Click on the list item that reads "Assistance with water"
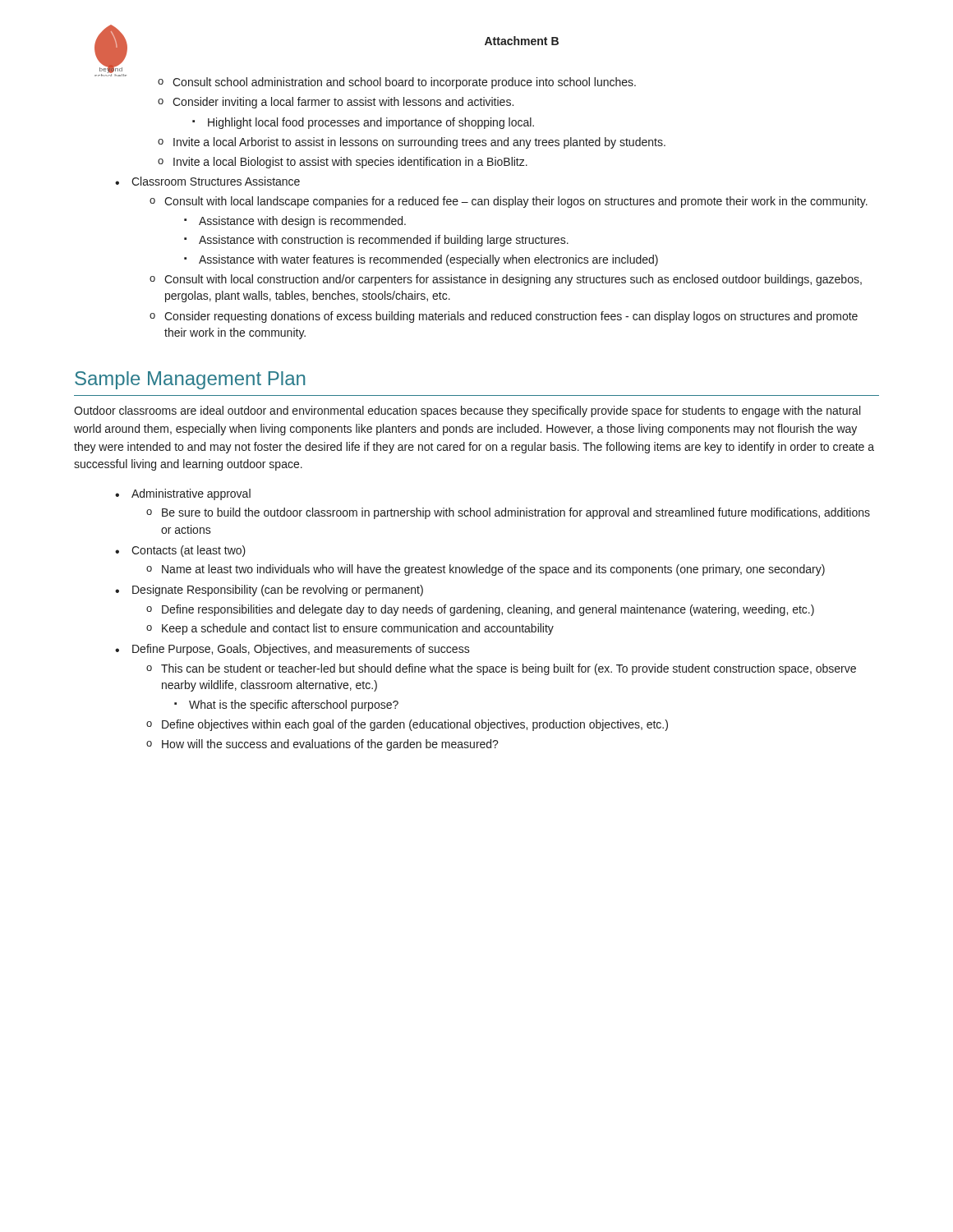The height and width of the screenshot is (1232, 953). (429, 259)
